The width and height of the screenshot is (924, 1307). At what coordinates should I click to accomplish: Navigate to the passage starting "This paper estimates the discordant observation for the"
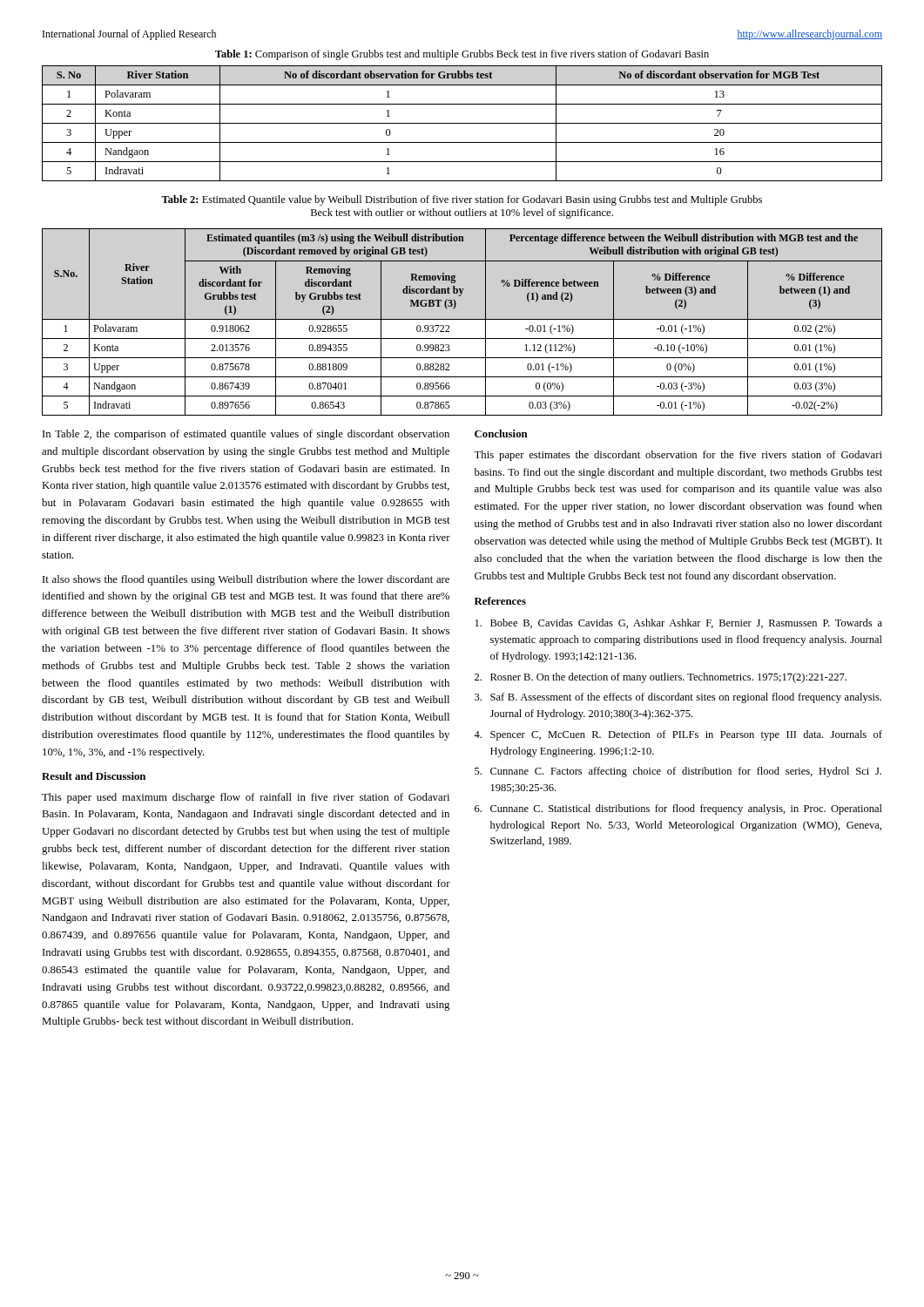[678, 515]
